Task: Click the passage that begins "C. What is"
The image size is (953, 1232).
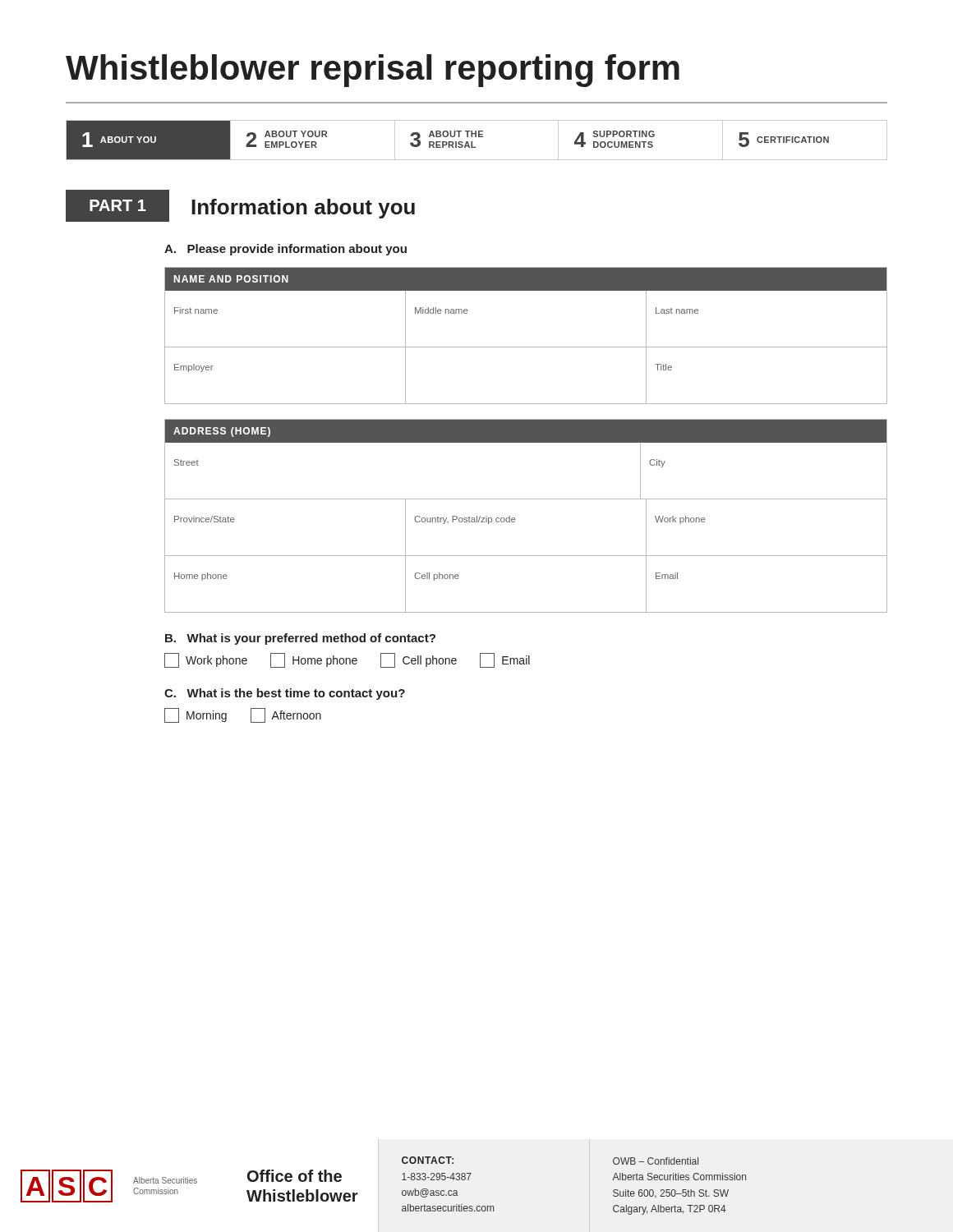Action: click(285, 694)
